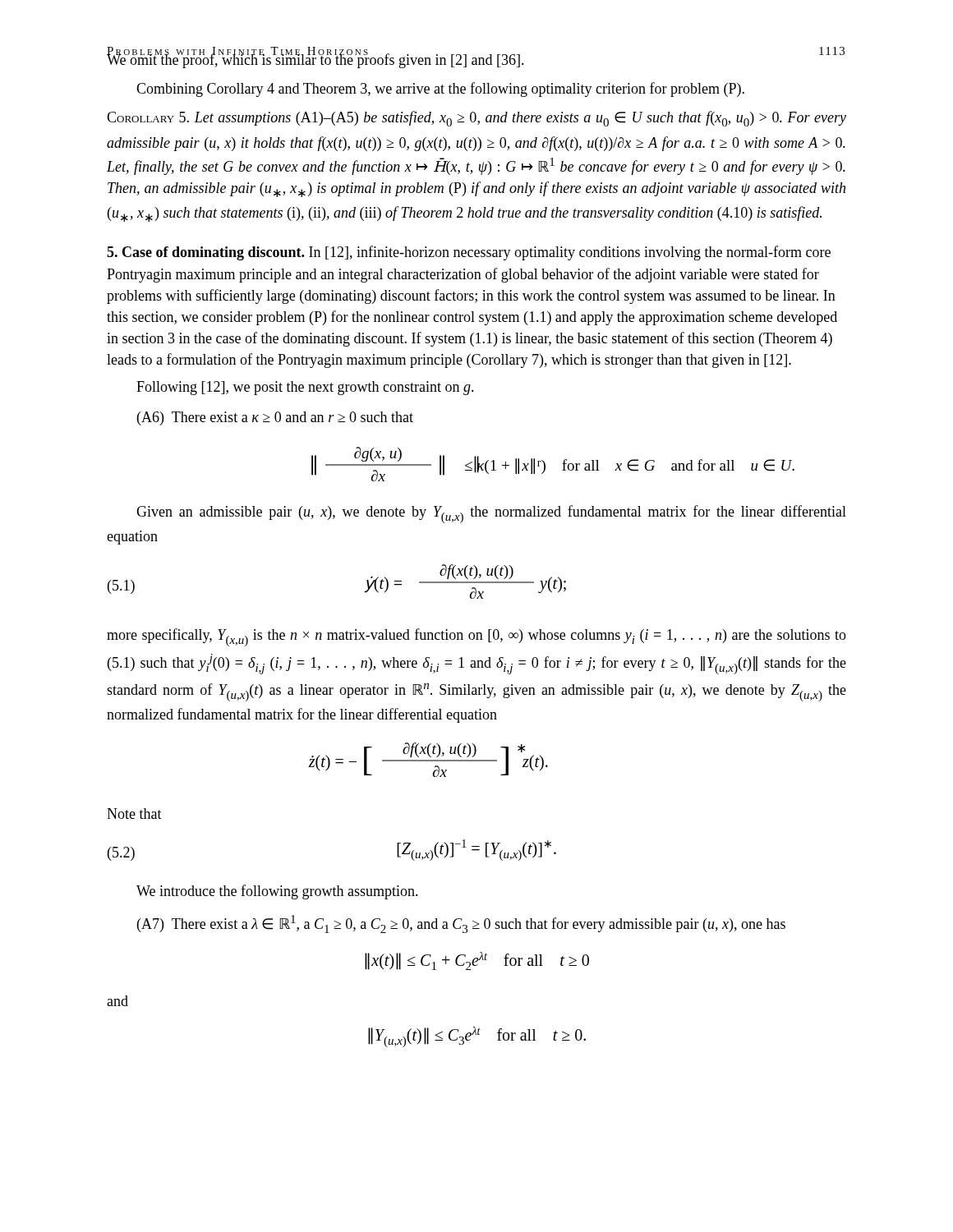Locate the block of text that opens with "more specifically, Y(x,u) is the n × n"
Image resolution: width=953 pixels, height=1232 pixels.
(476, 675)
